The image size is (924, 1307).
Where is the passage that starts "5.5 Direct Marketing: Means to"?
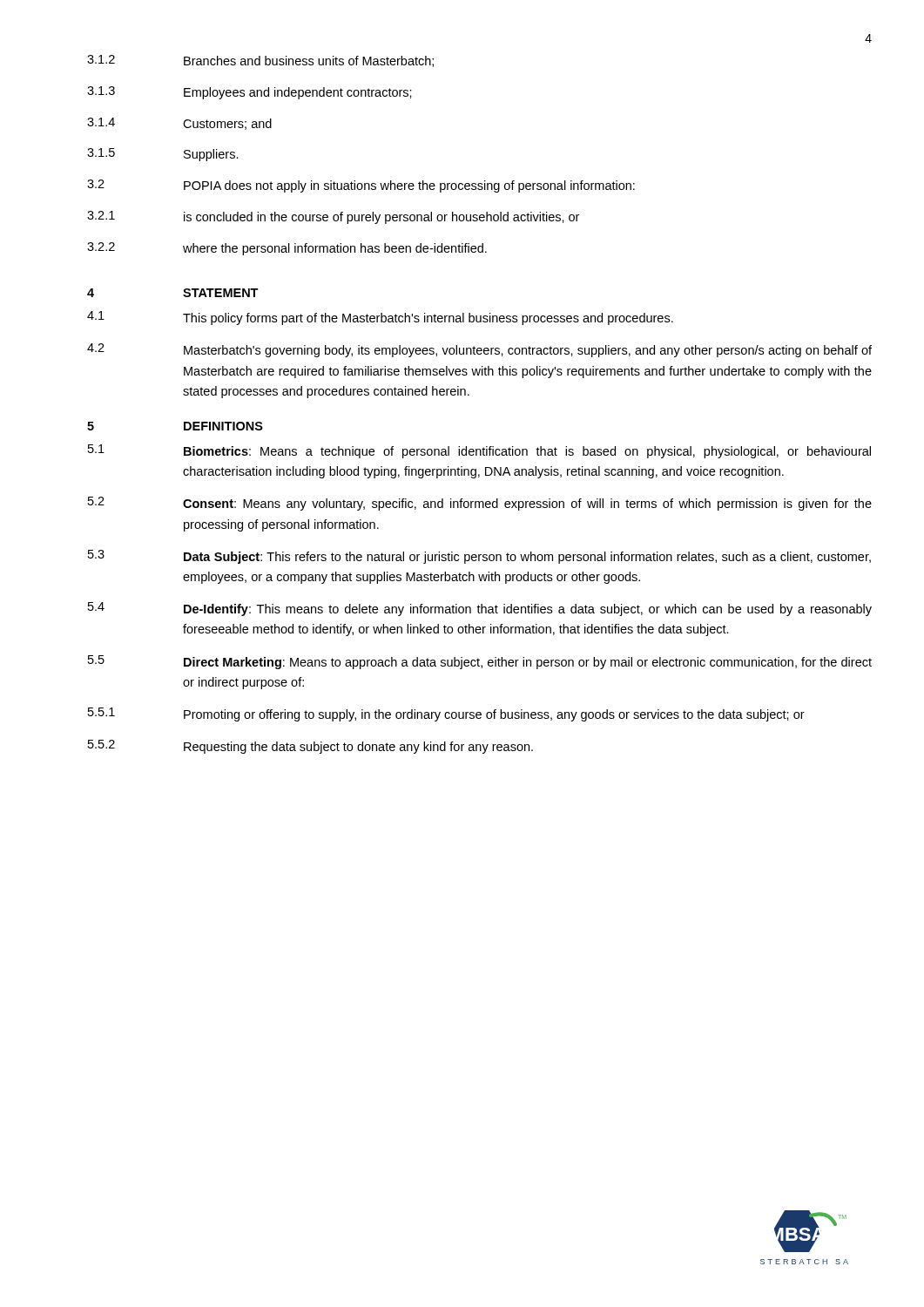tap(479, 672)
